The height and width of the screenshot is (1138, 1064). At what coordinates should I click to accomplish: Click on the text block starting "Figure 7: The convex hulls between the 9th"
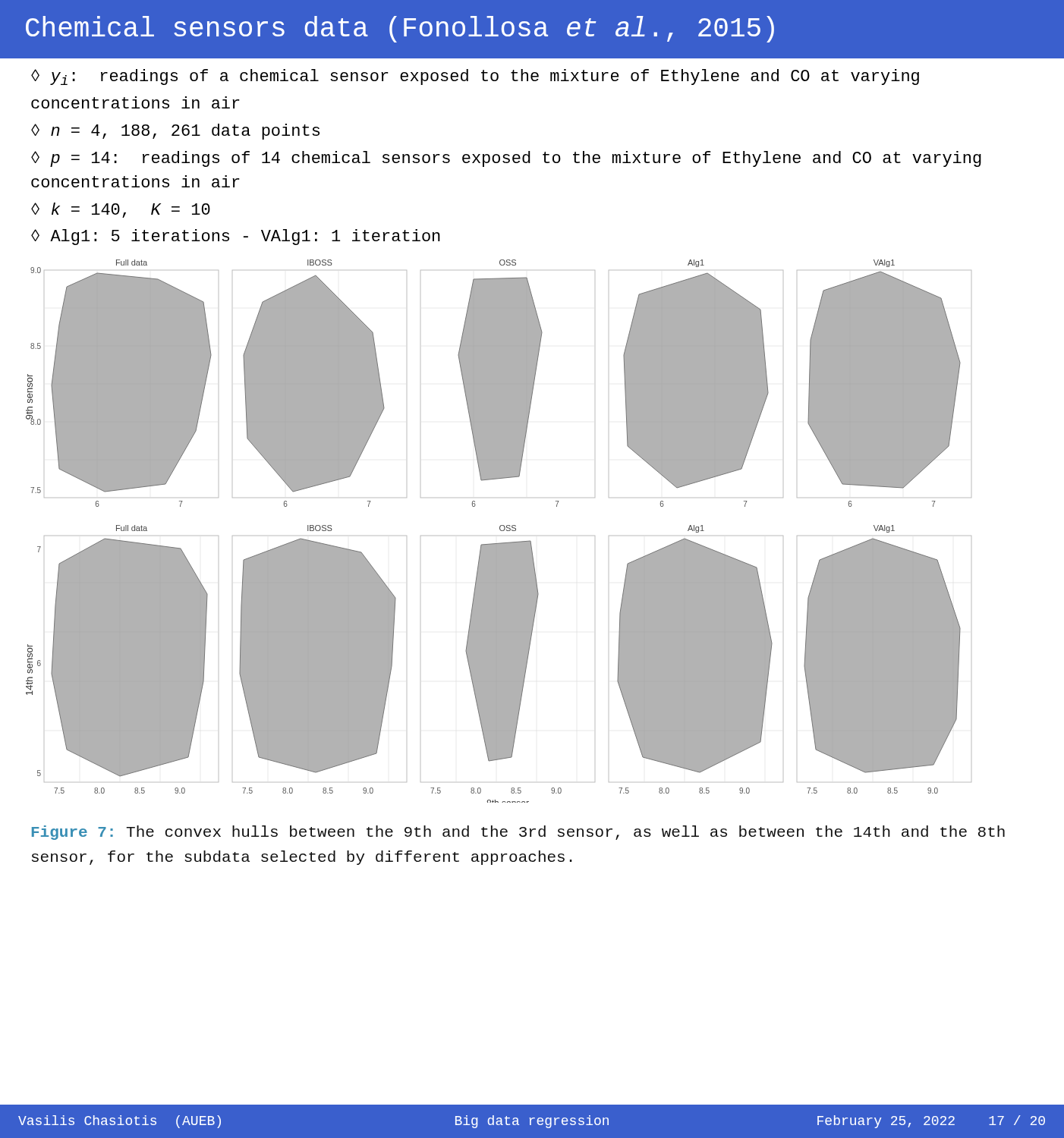(518, 845)
